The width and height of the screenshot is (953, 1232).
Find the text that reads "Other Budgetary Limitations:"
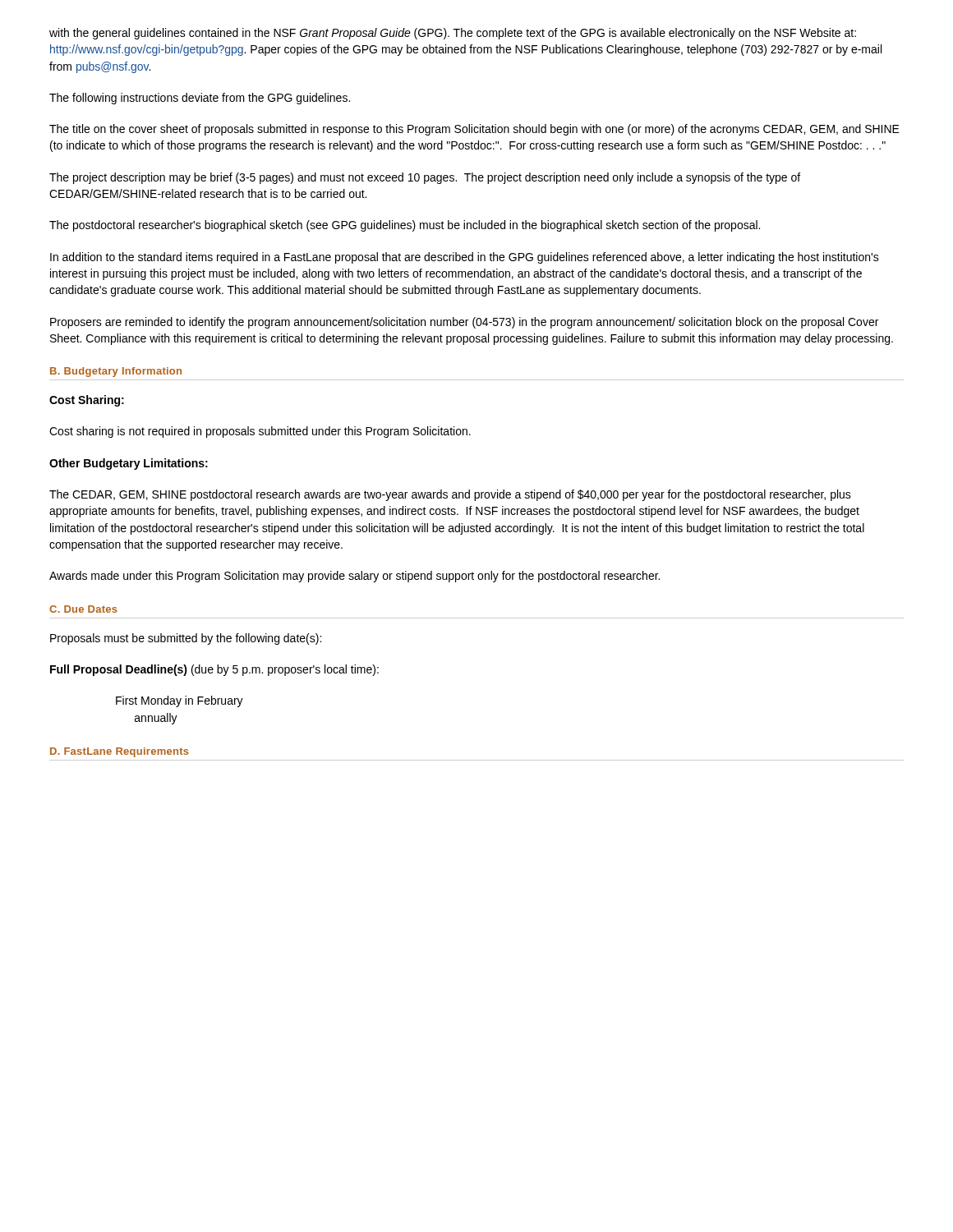(129, 463)
